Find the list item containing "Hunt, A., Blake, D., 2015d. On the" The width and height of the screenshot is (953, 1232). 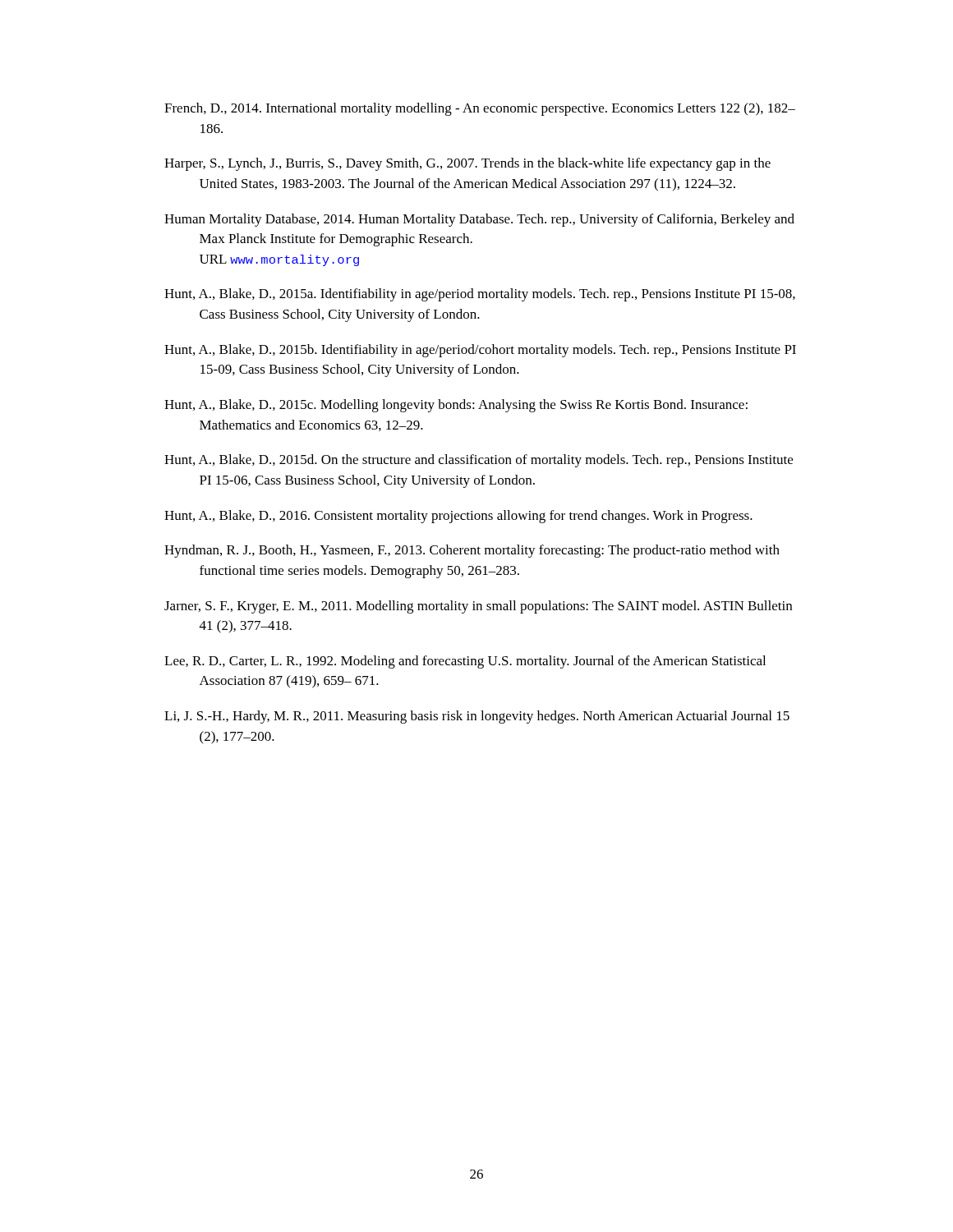[479, 470]
